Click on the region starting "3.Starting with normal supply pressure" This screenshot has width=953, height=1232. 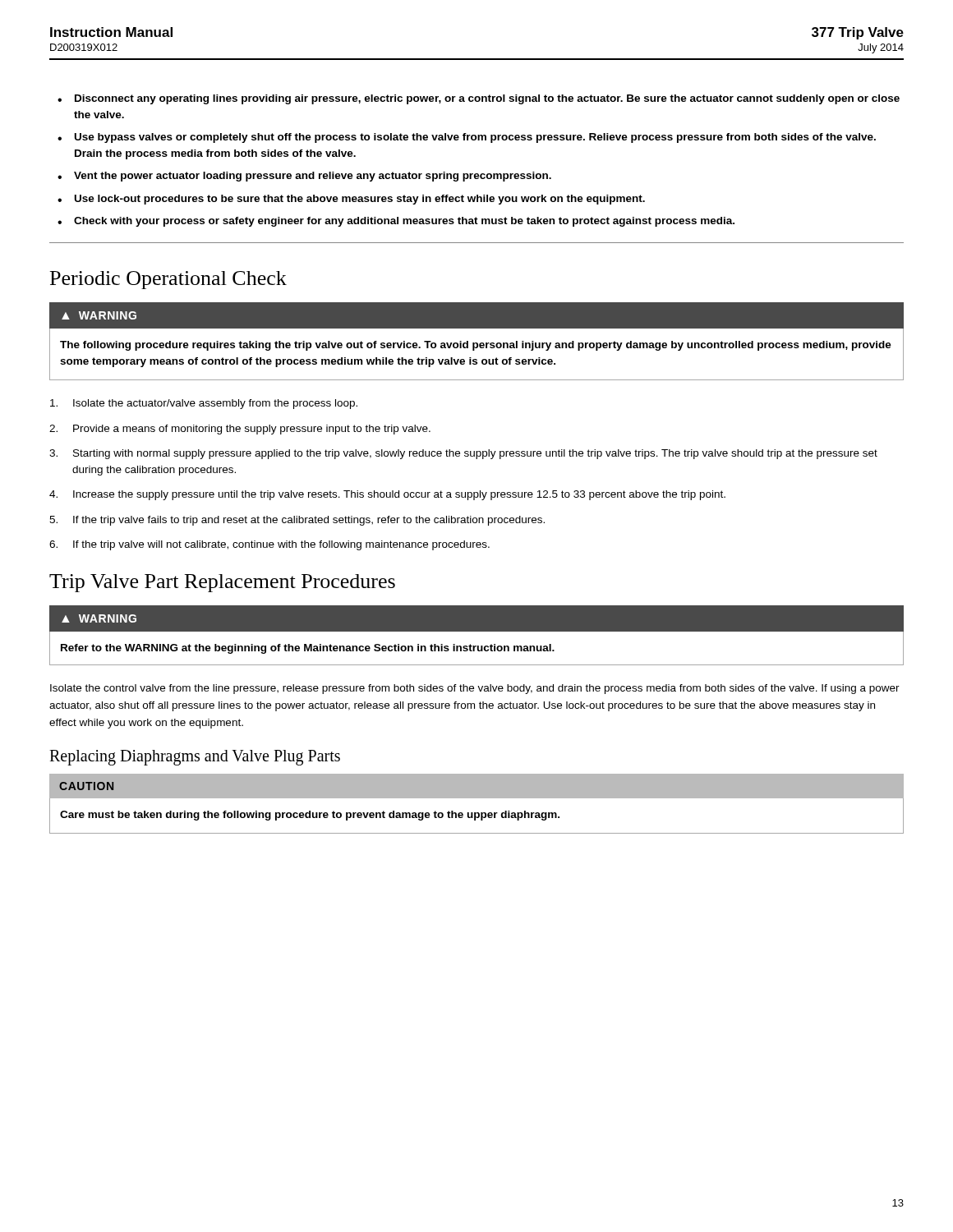pos(463,460)
